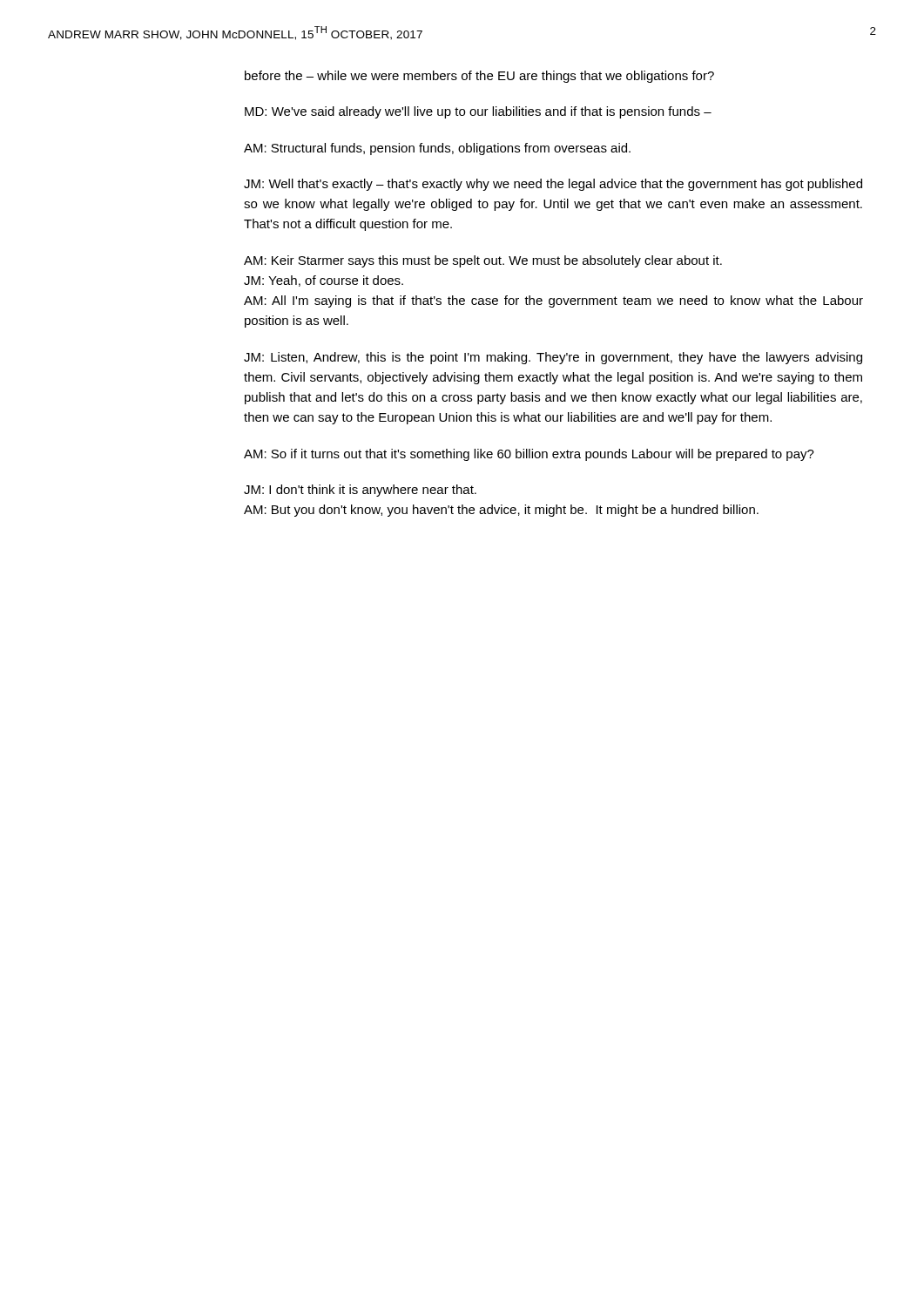Locate the text block containing "AM: So if it turns"
The width and height of the screenshot is (924, 1307).
(x=529, y=453)
